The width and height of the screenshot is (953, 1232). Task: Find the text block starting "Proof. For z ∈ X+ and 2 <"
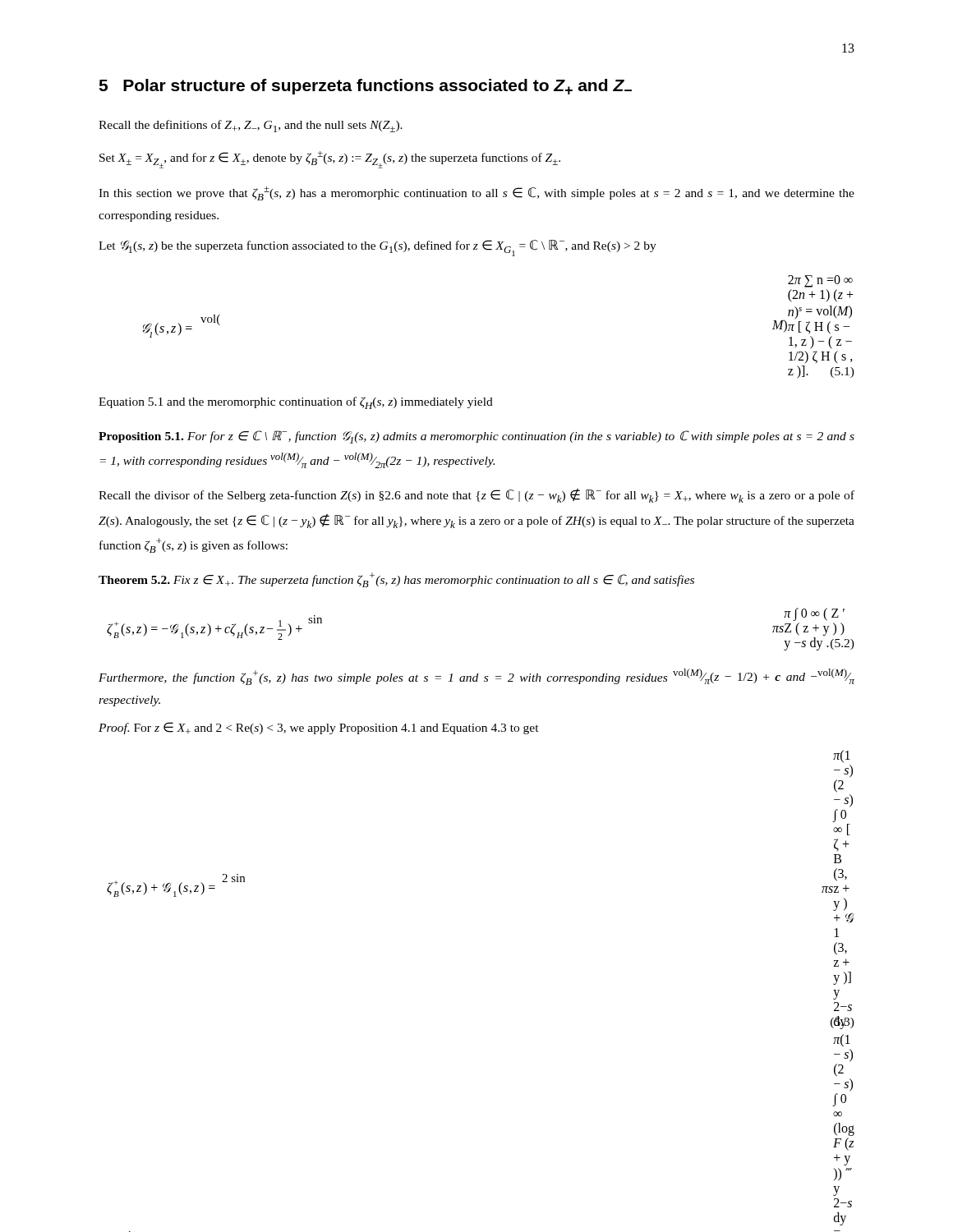pos(319,729)
